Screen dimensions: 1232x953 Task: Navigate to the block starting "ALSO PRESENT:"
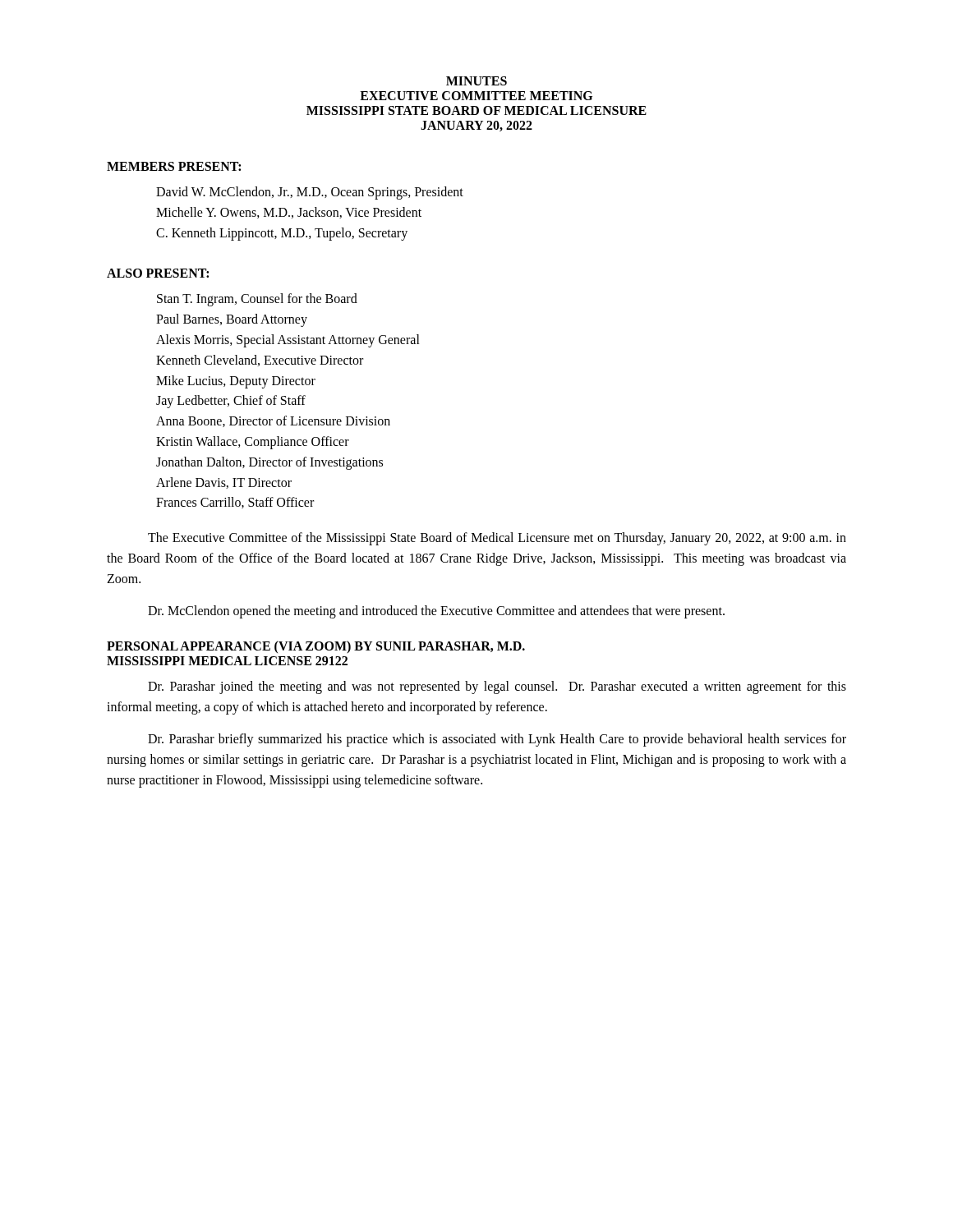tap(158, 273)
